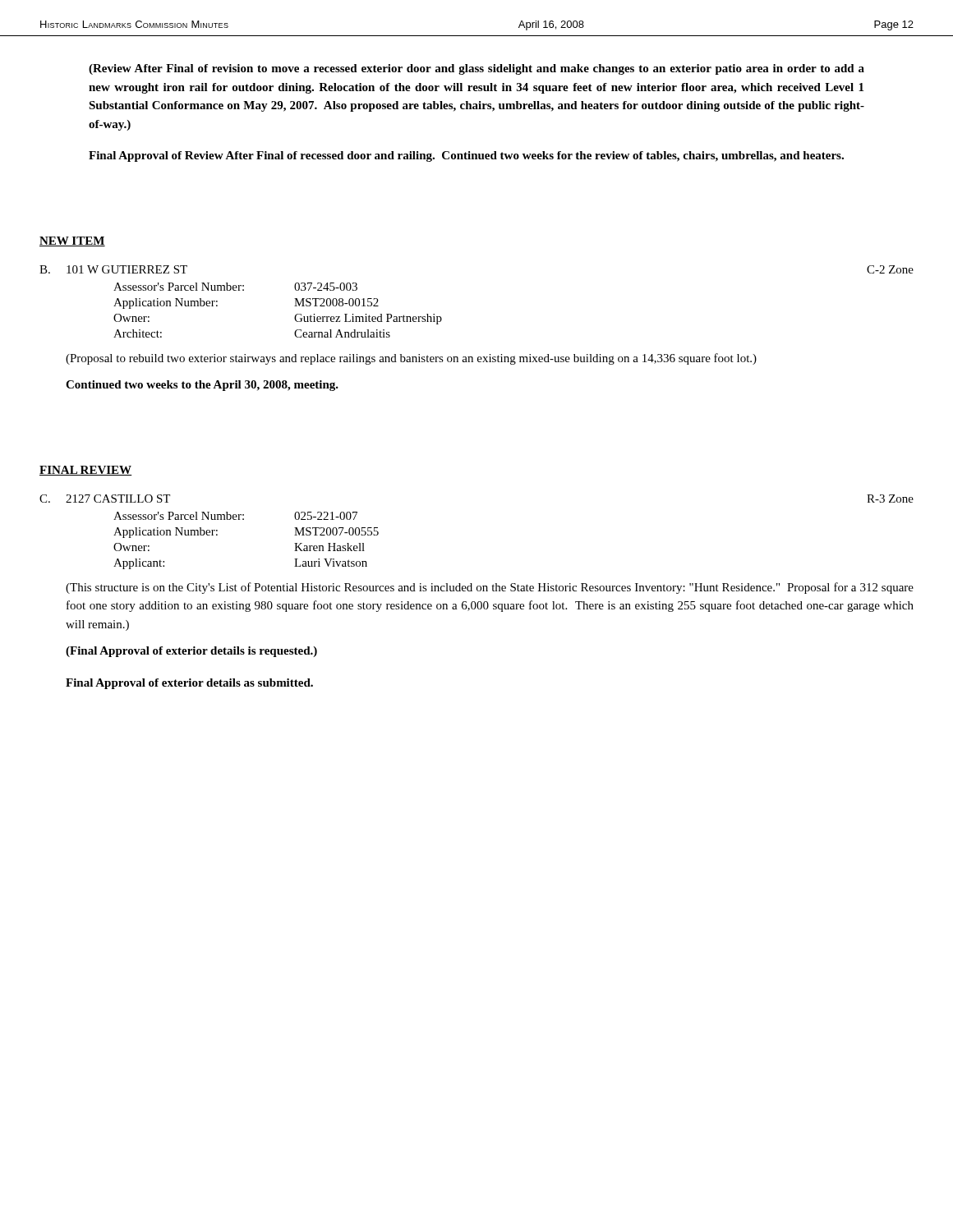Click where it says "NEW ITEM"
The width and height of the screenshot is (953, 1232).
[72, 240]
